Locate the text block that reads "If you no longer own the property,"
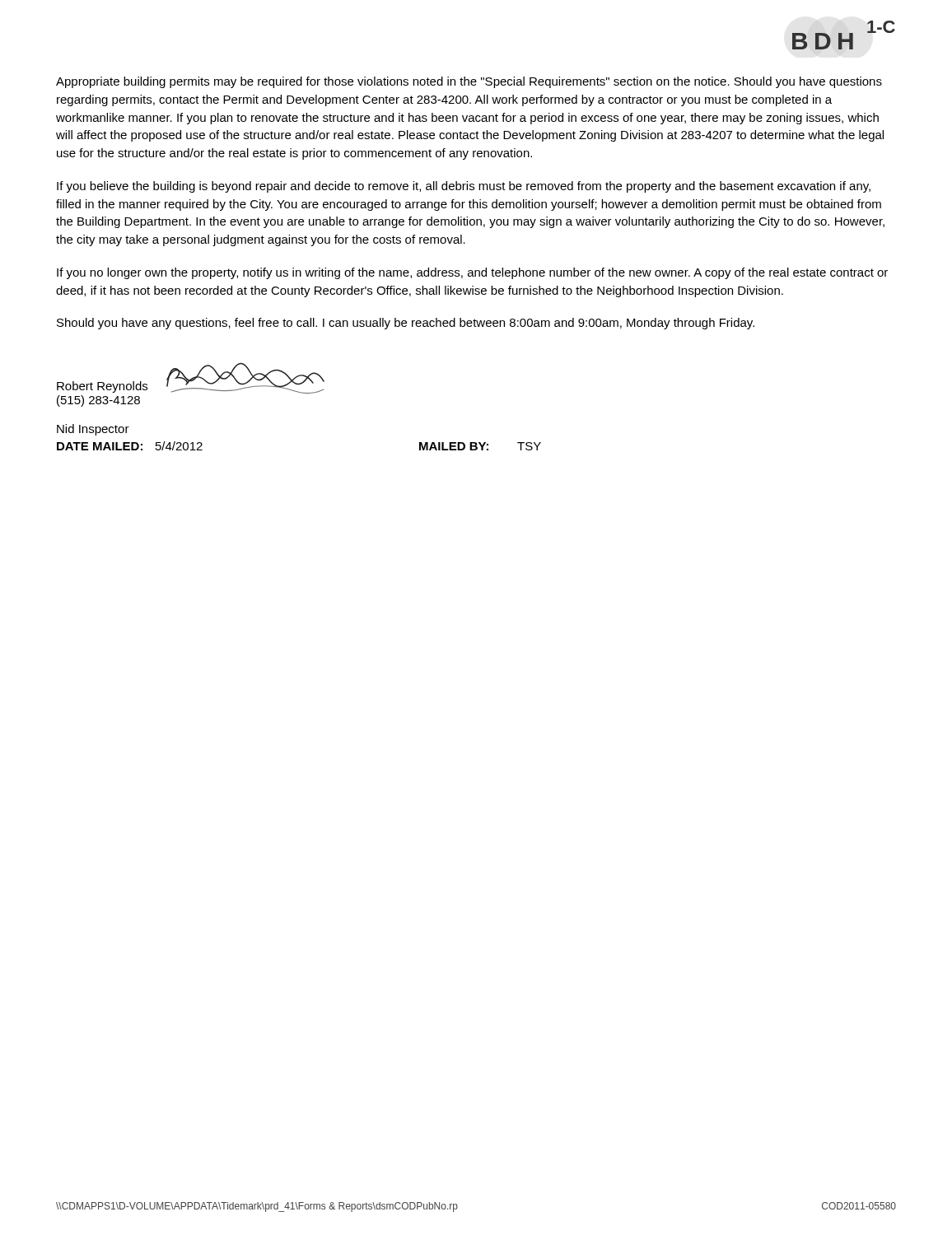Viewport: 952px width, 1235px height. coord(472,281)
